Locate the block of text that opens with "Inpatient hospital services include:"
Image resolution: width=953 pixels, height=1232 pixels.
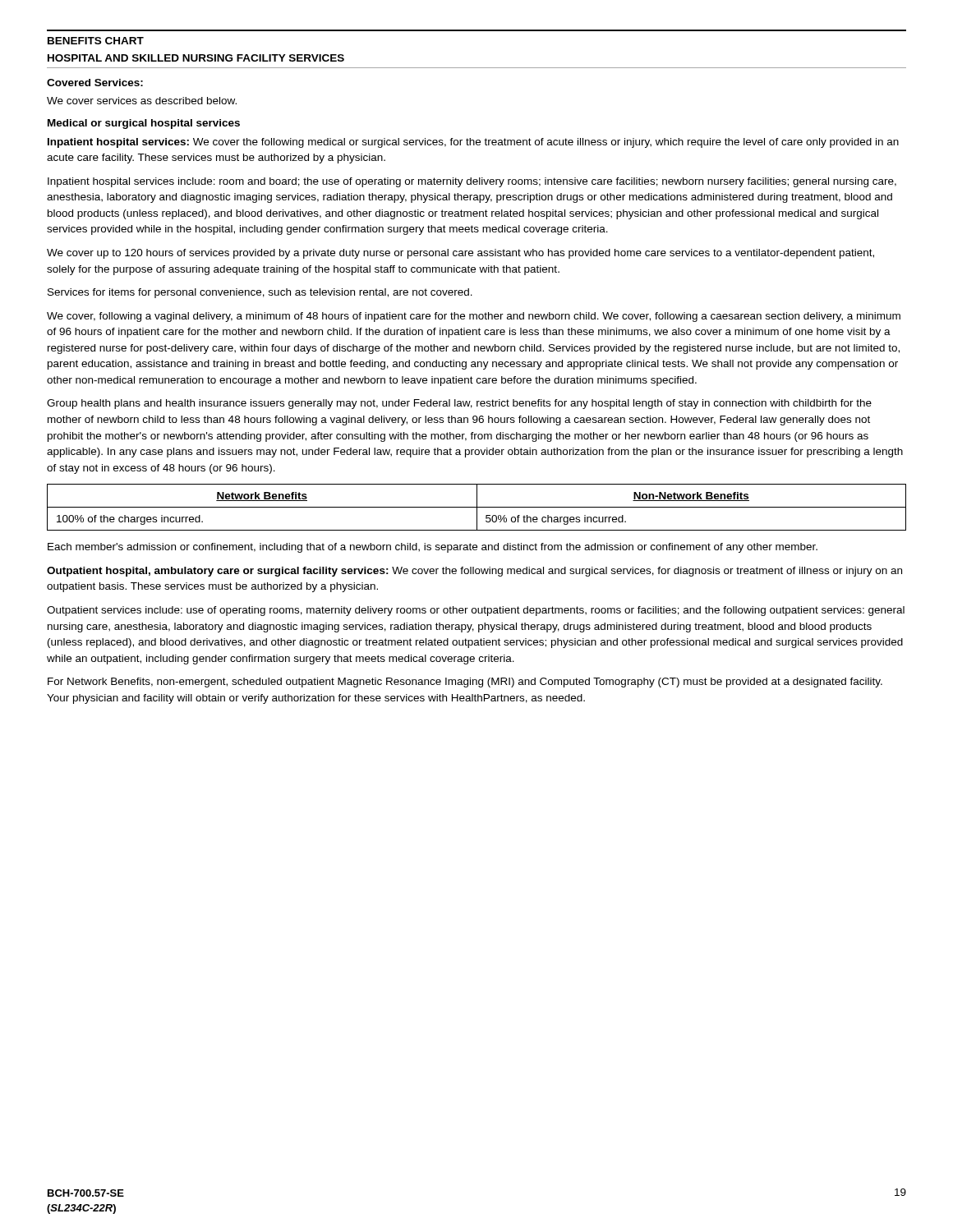tap(472, 205)
